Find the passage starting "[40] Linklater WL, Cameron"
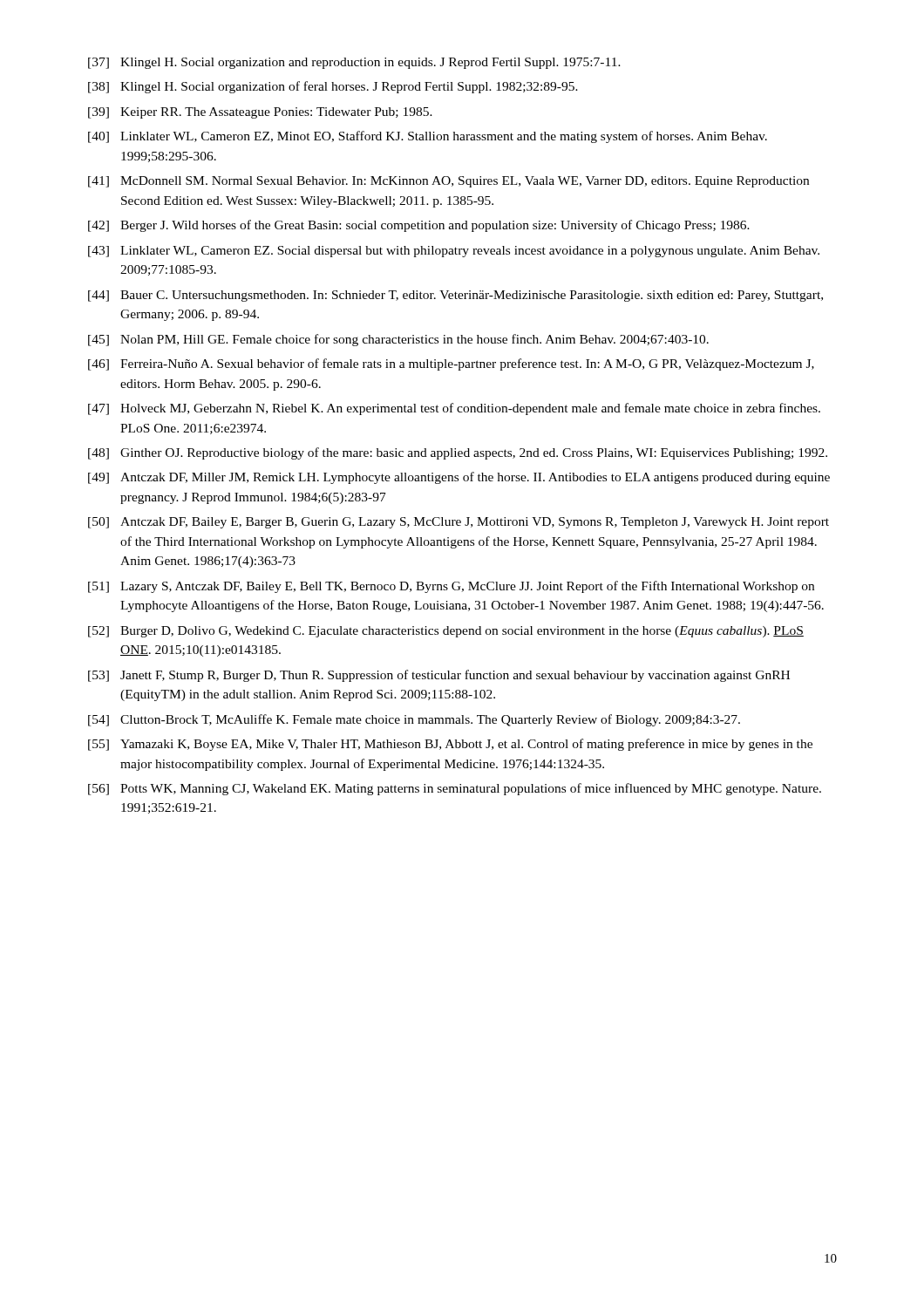This screenshot has height=1308, width=924. point(462,146)
